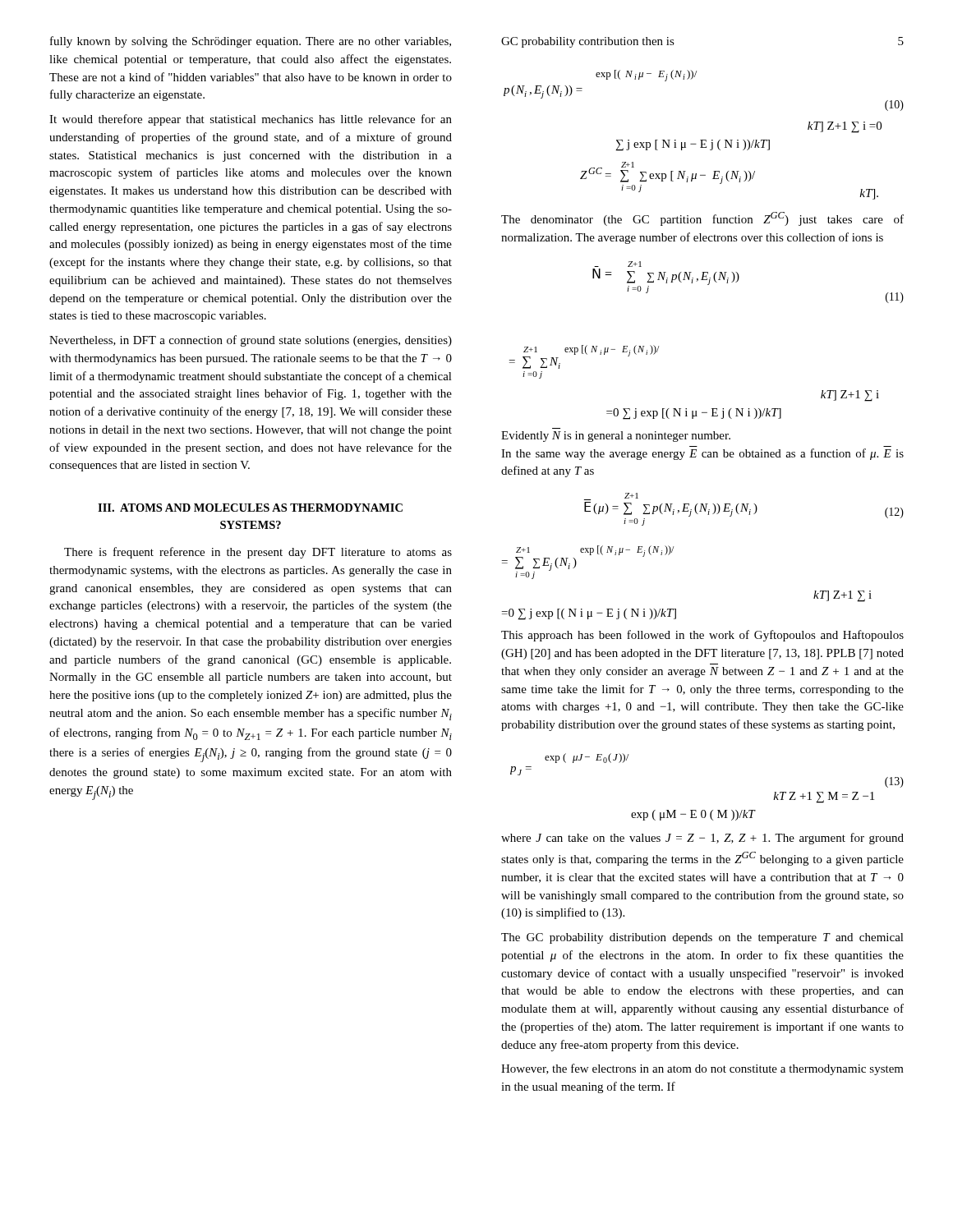This screenshot has height=1232, width=953.
Task: Locate the text block with the text "There is frequent reference in the present day"
Action: point(251,673)
